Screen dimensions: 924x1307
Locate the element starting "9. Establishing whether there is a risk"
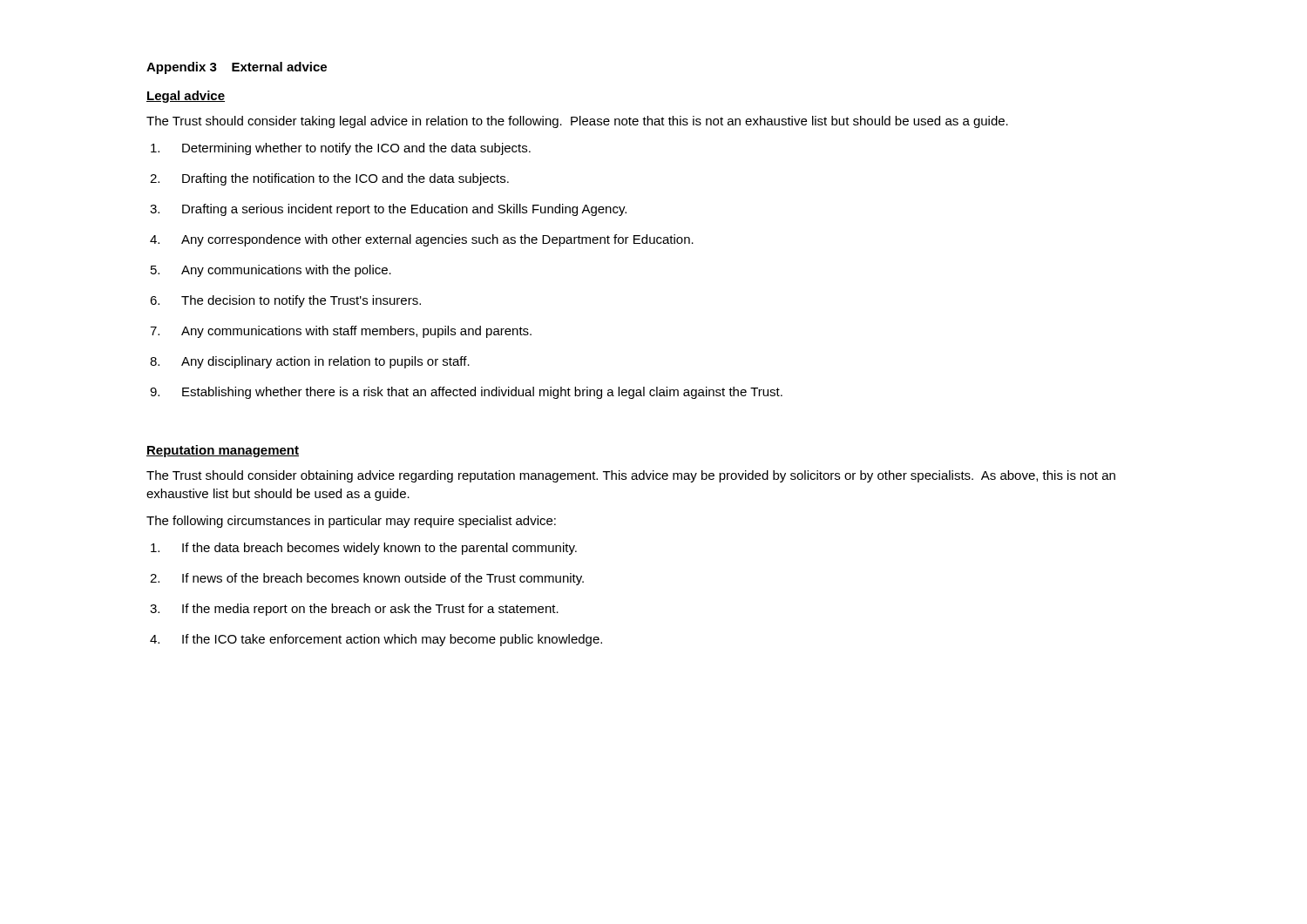point(654,391)
